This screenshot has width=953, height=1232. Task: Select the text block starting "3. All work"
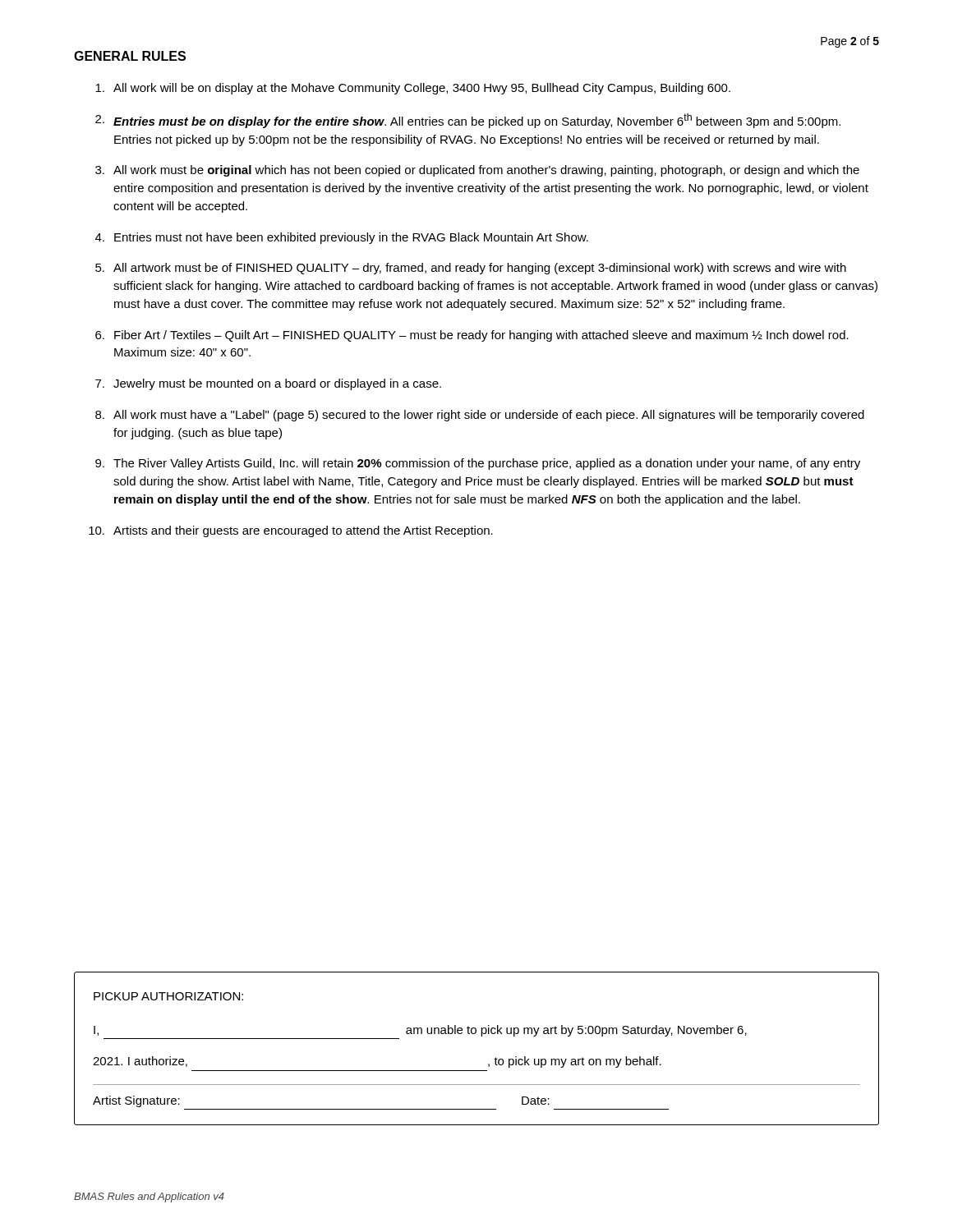click(476, 188)
